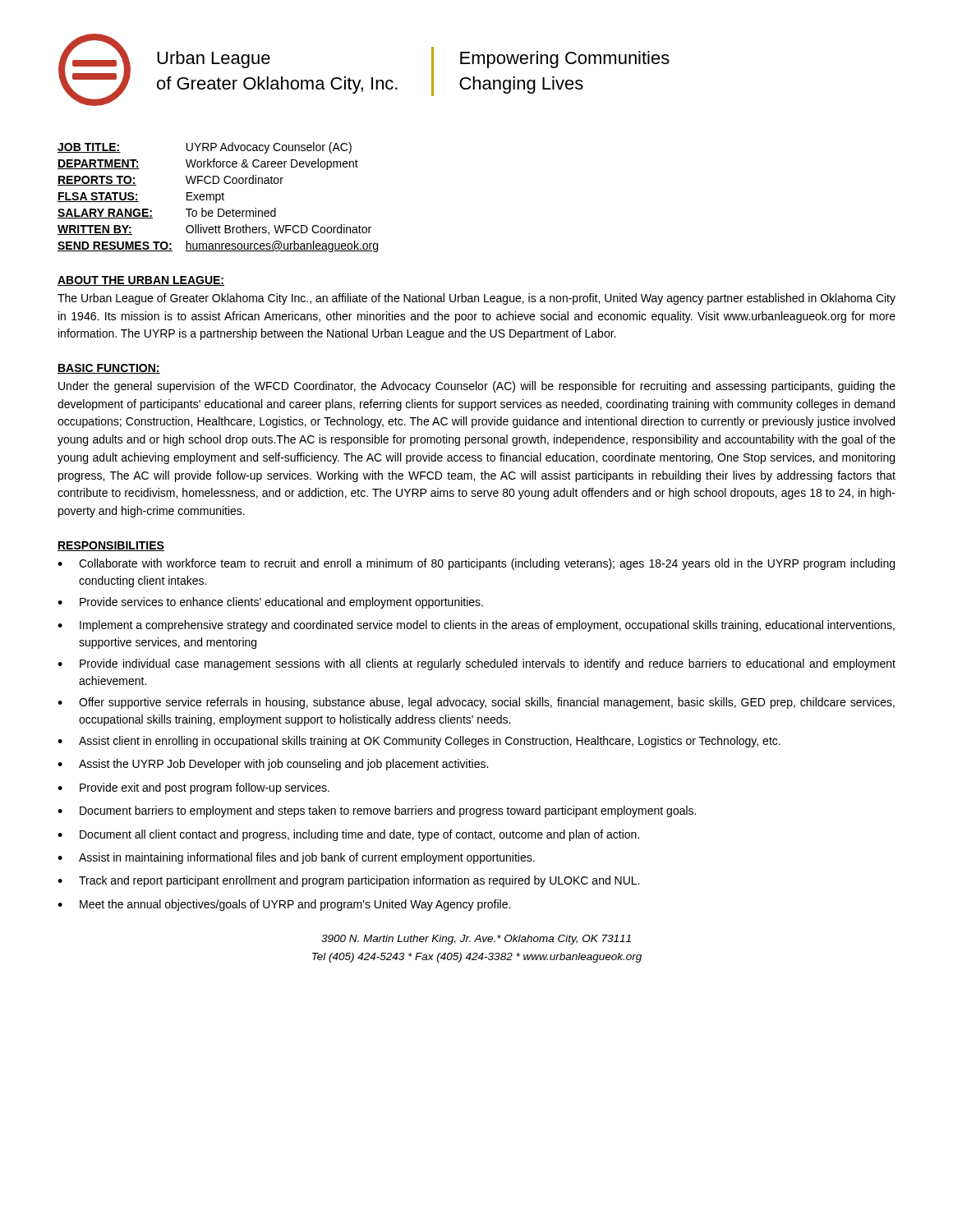Viewport: 953px width, 1232px height.
Task: Locate the passage starting "• Implement a comprehensive strategy"
Action: (476, 634)
